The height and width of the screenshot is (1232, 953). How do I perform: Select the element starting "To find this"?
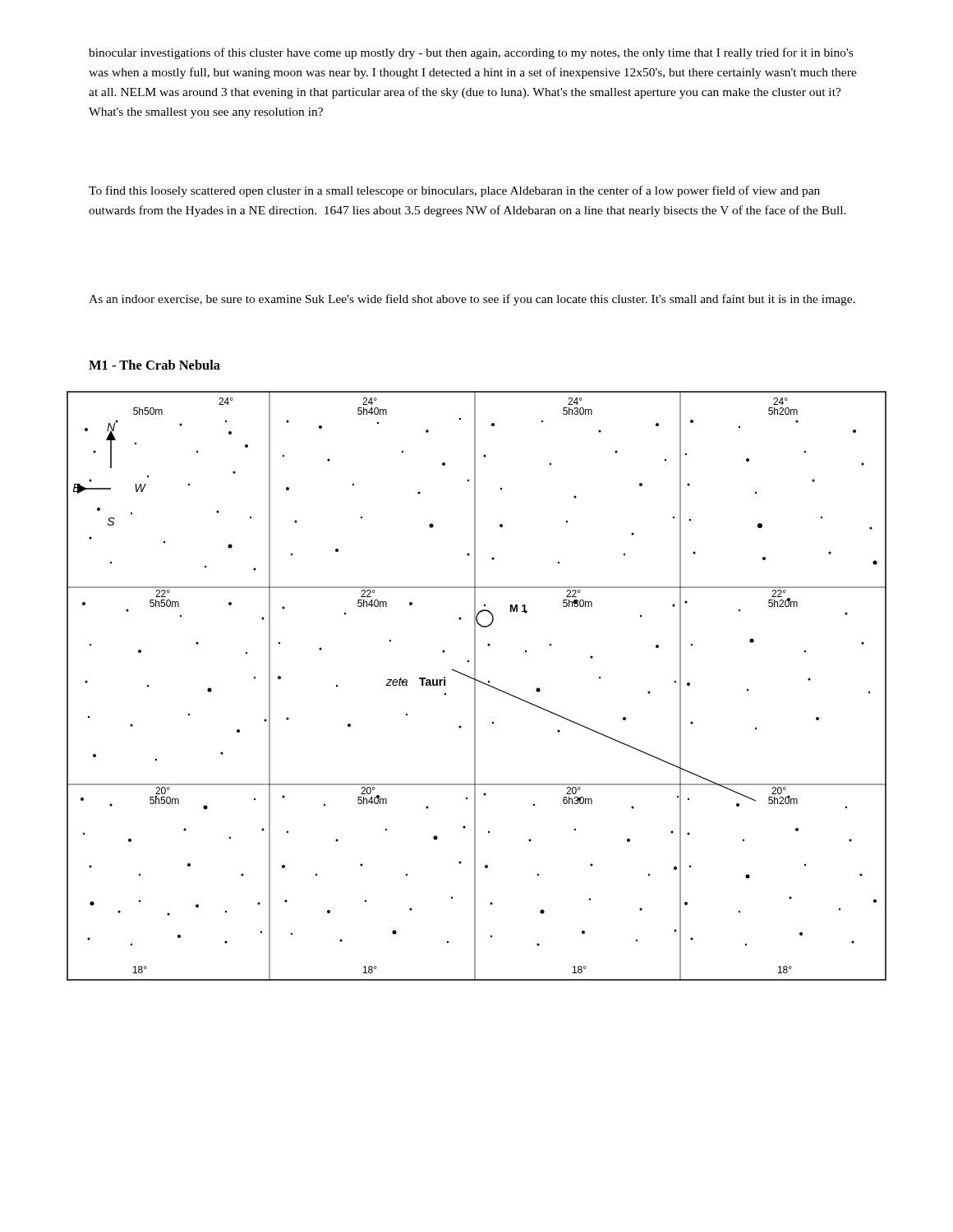468,200
